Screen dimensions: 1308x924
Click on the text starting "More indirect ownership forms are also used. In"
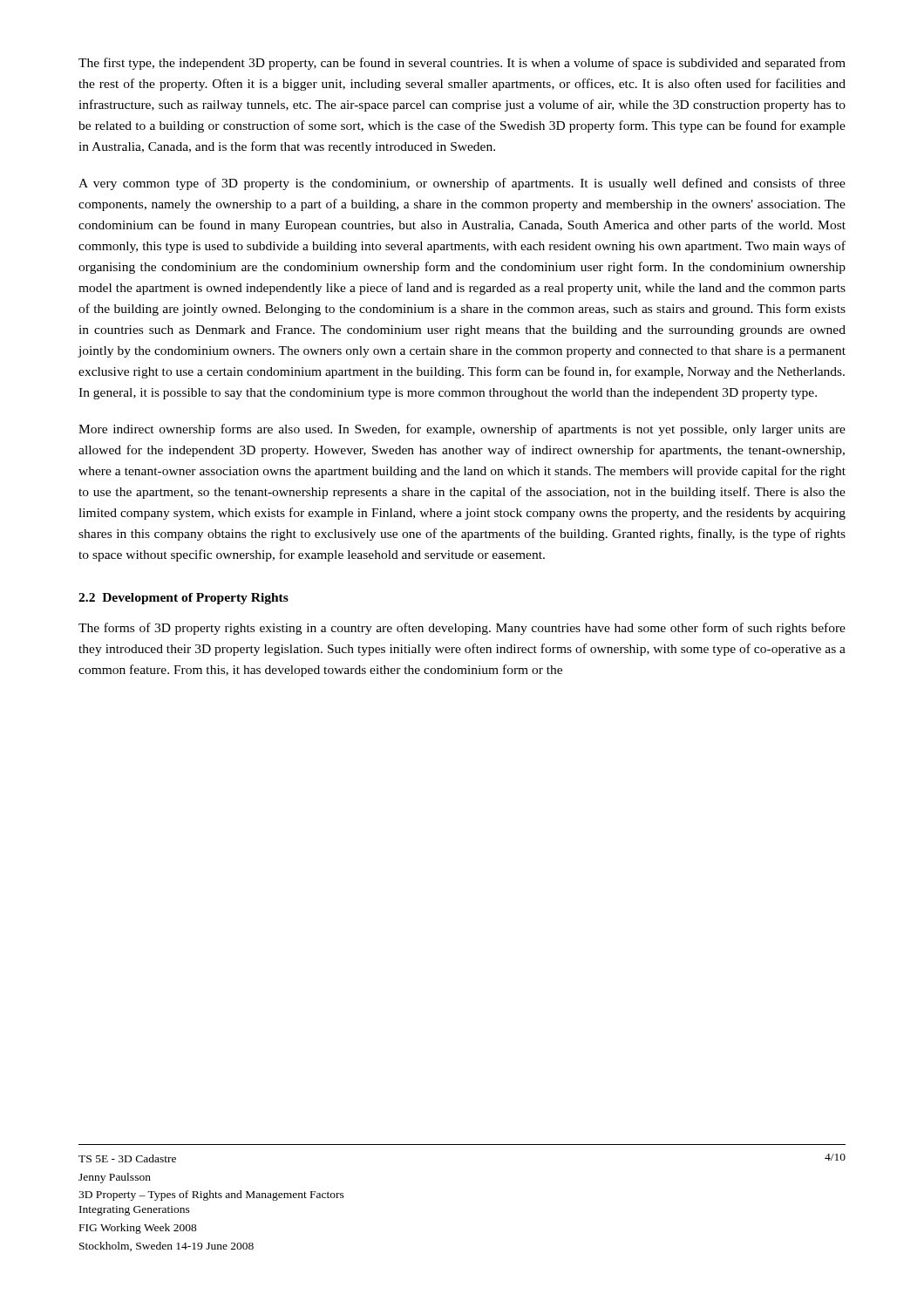click(462, 492)
